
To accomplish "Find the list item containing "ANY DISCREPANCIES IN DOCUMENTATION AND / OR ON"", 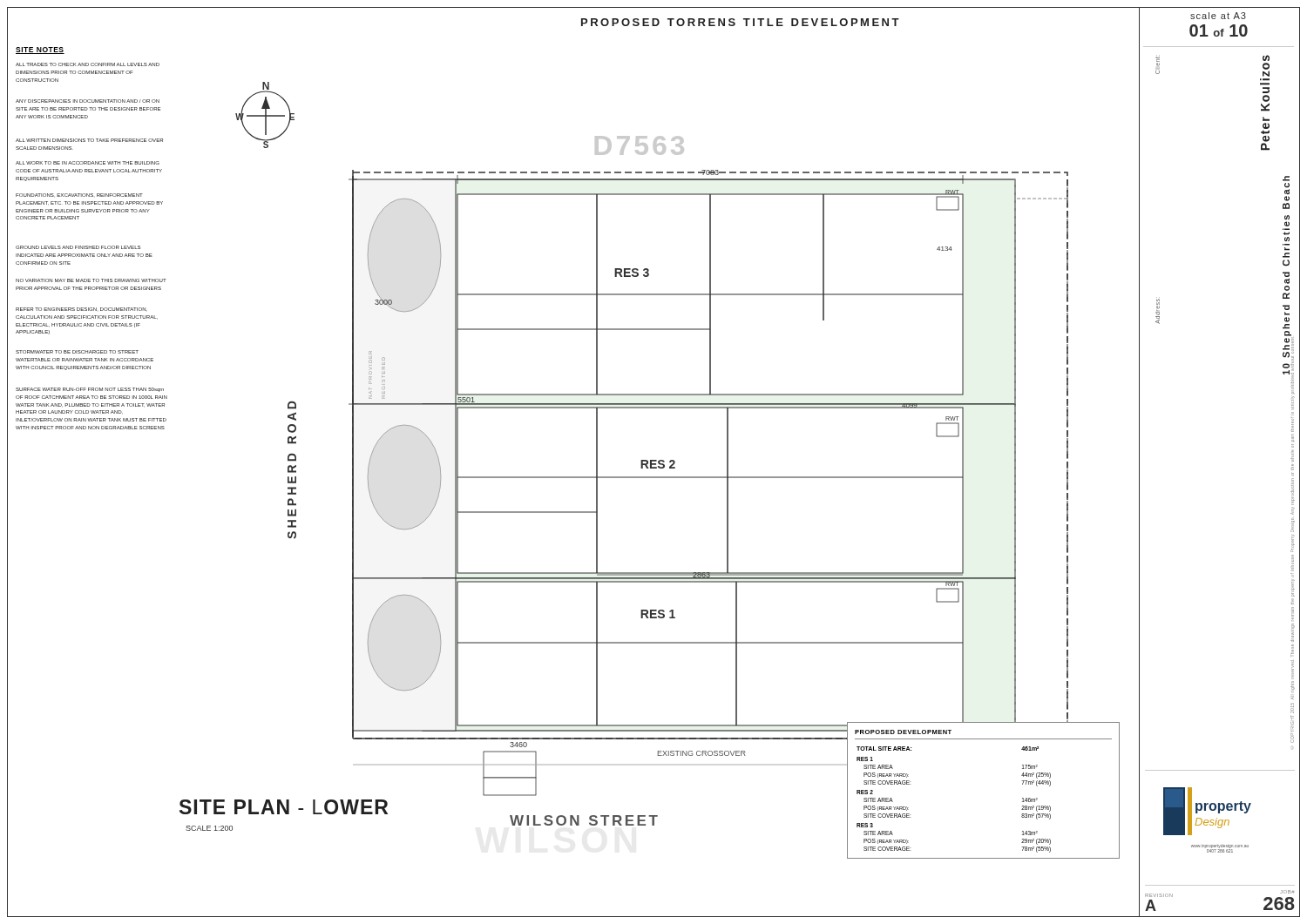I will click(88, 108).
